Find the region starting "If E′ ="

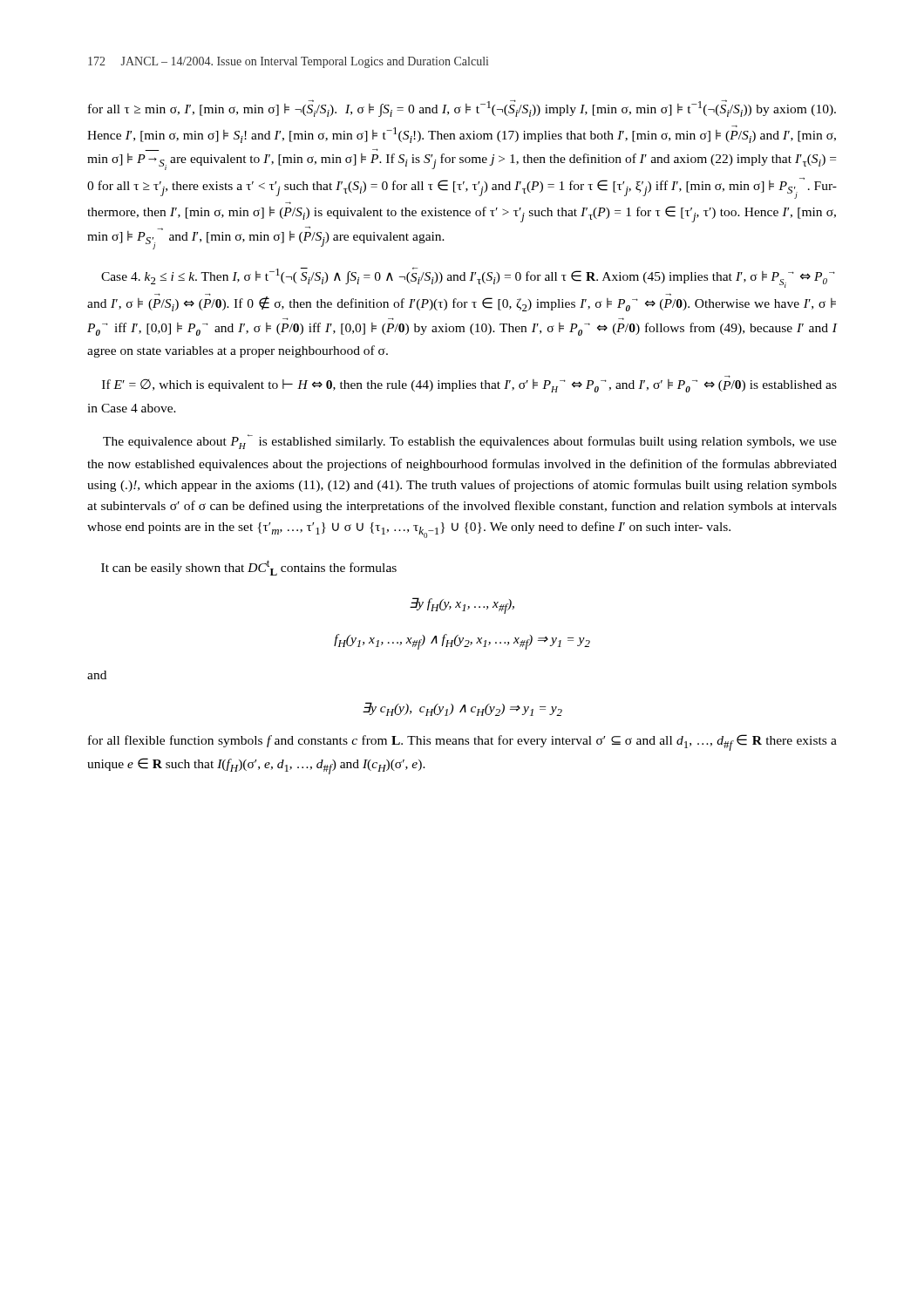[462, 394]
